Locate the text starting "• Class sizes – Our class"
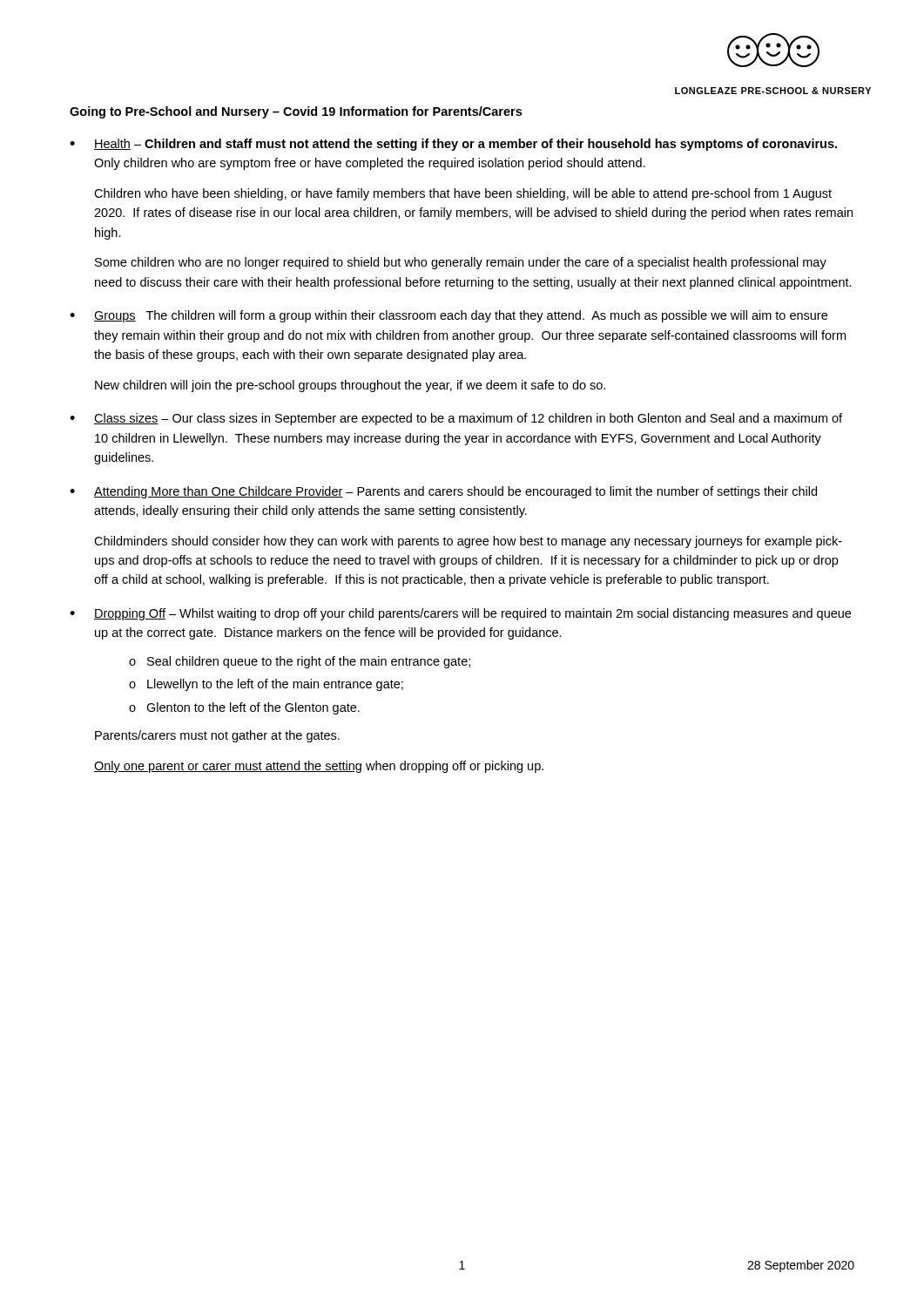This screenshot has height=1307, width=924. pos(462,438)
